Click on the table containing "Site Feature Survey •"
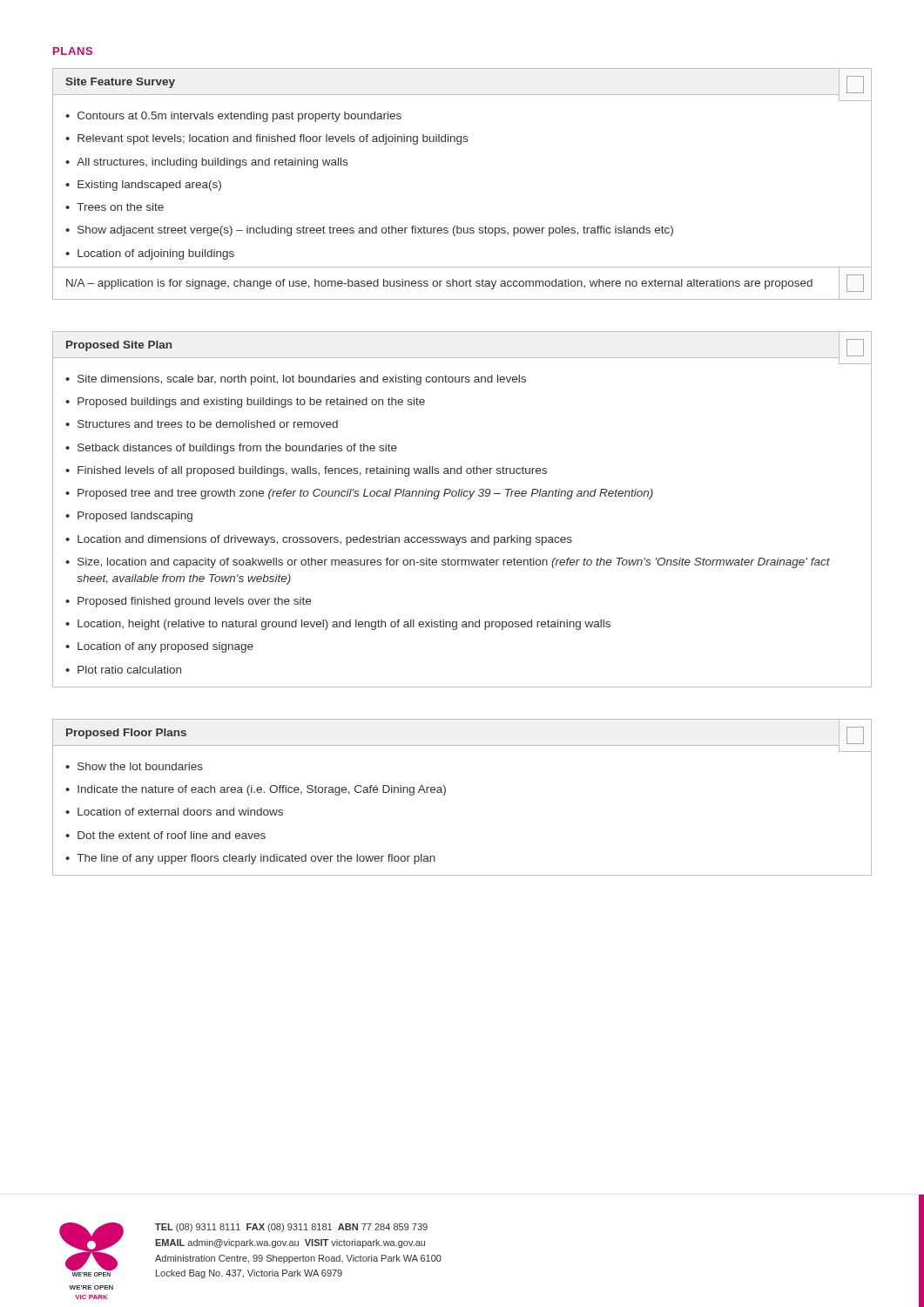924x1307 pixels. tap(462, 184)
